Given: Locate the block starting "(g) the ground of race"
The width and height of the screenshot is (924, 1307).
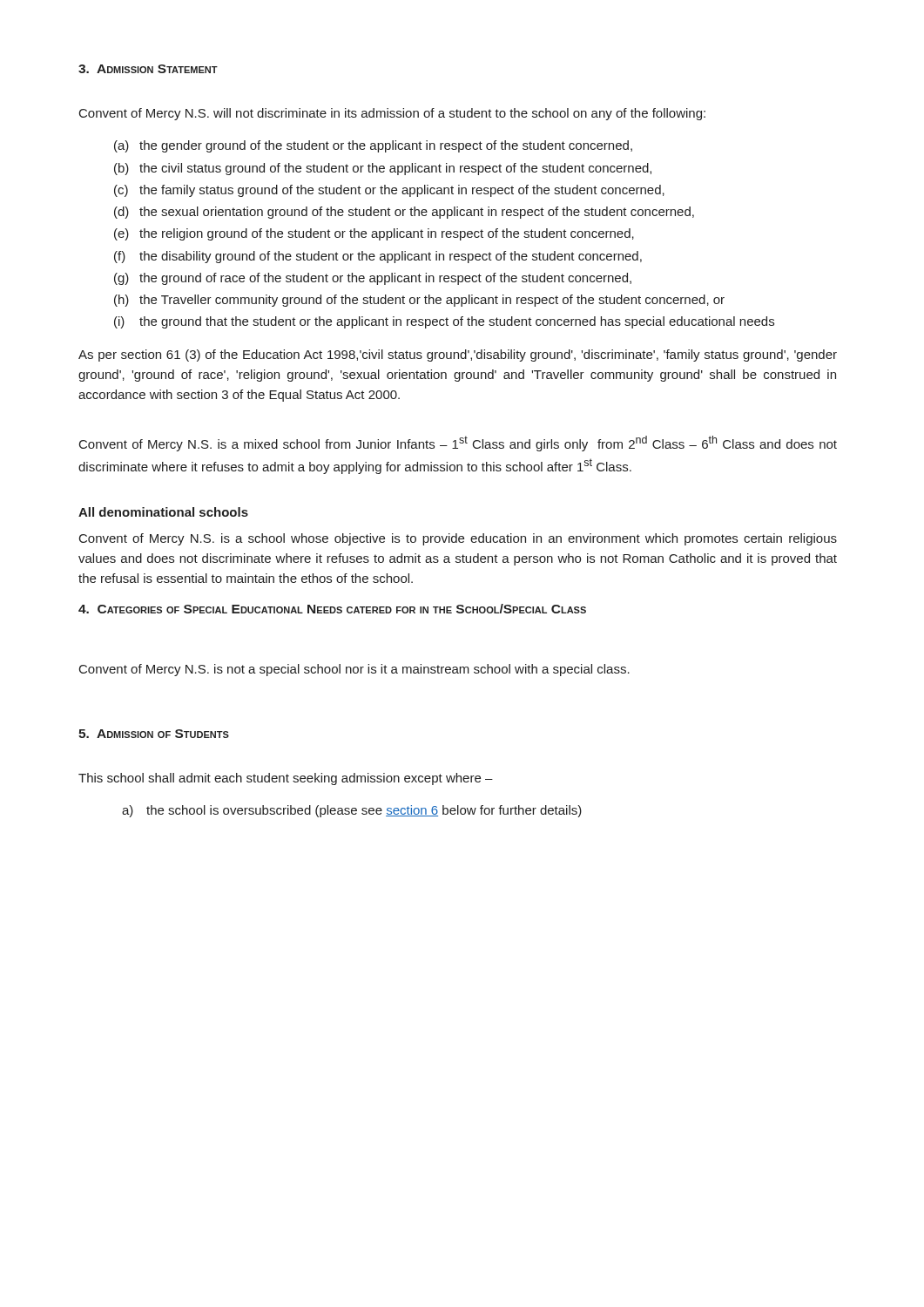Looking at the screenshot, I should pos(475,277).
